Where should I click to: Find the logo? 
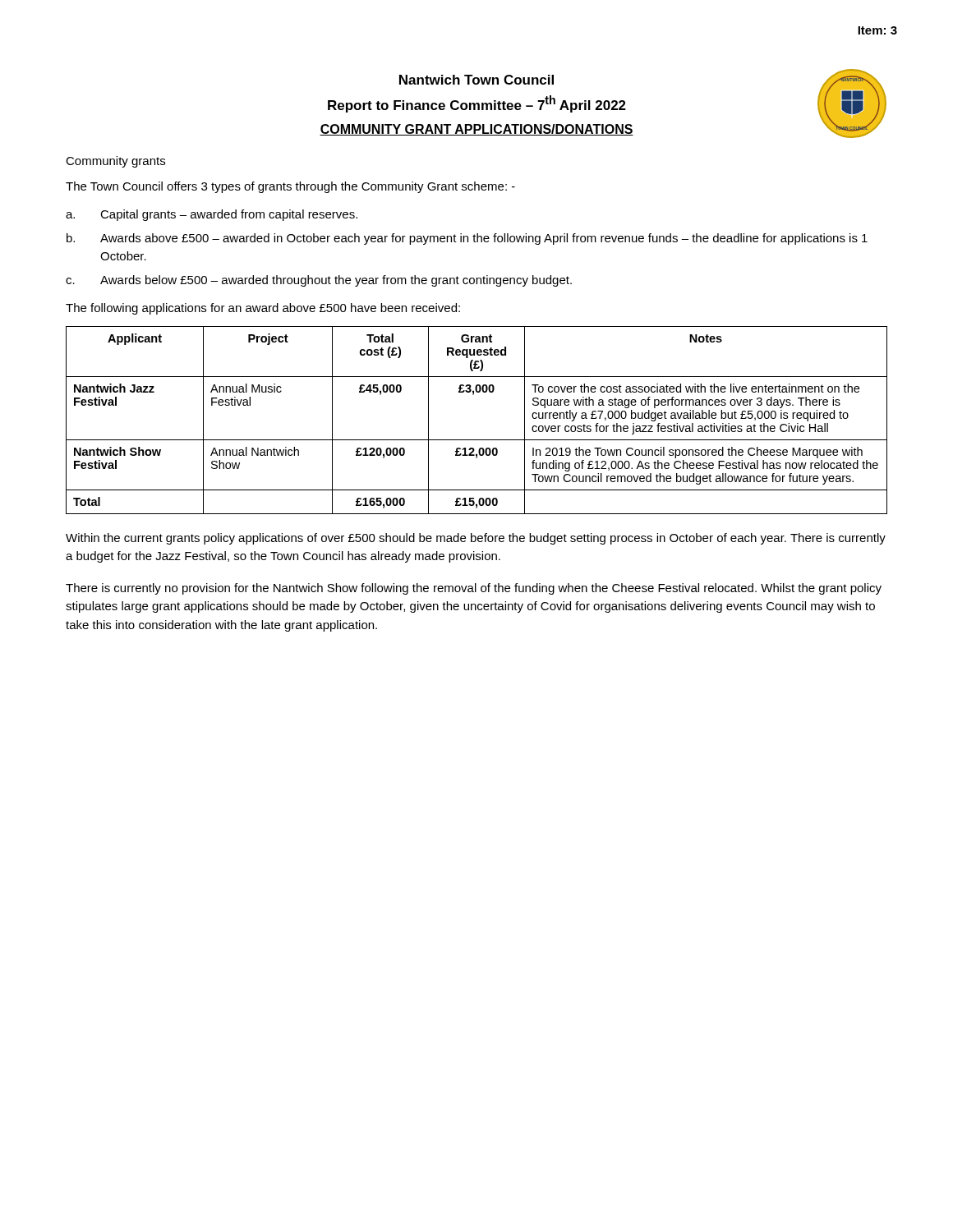click(x=852, y=104)
